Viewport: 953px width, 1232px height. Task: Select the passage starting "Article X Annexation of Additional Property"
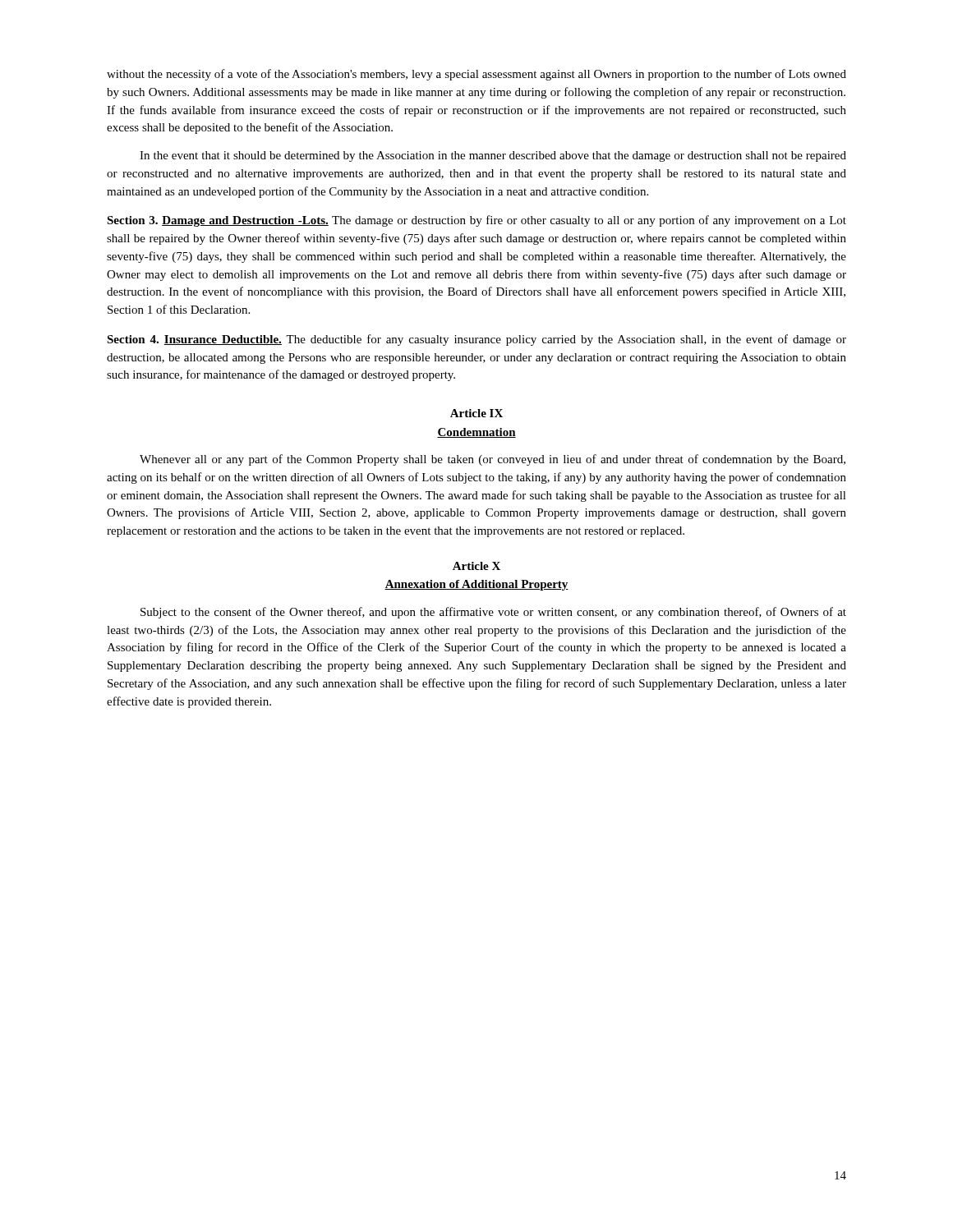(476, 575)
